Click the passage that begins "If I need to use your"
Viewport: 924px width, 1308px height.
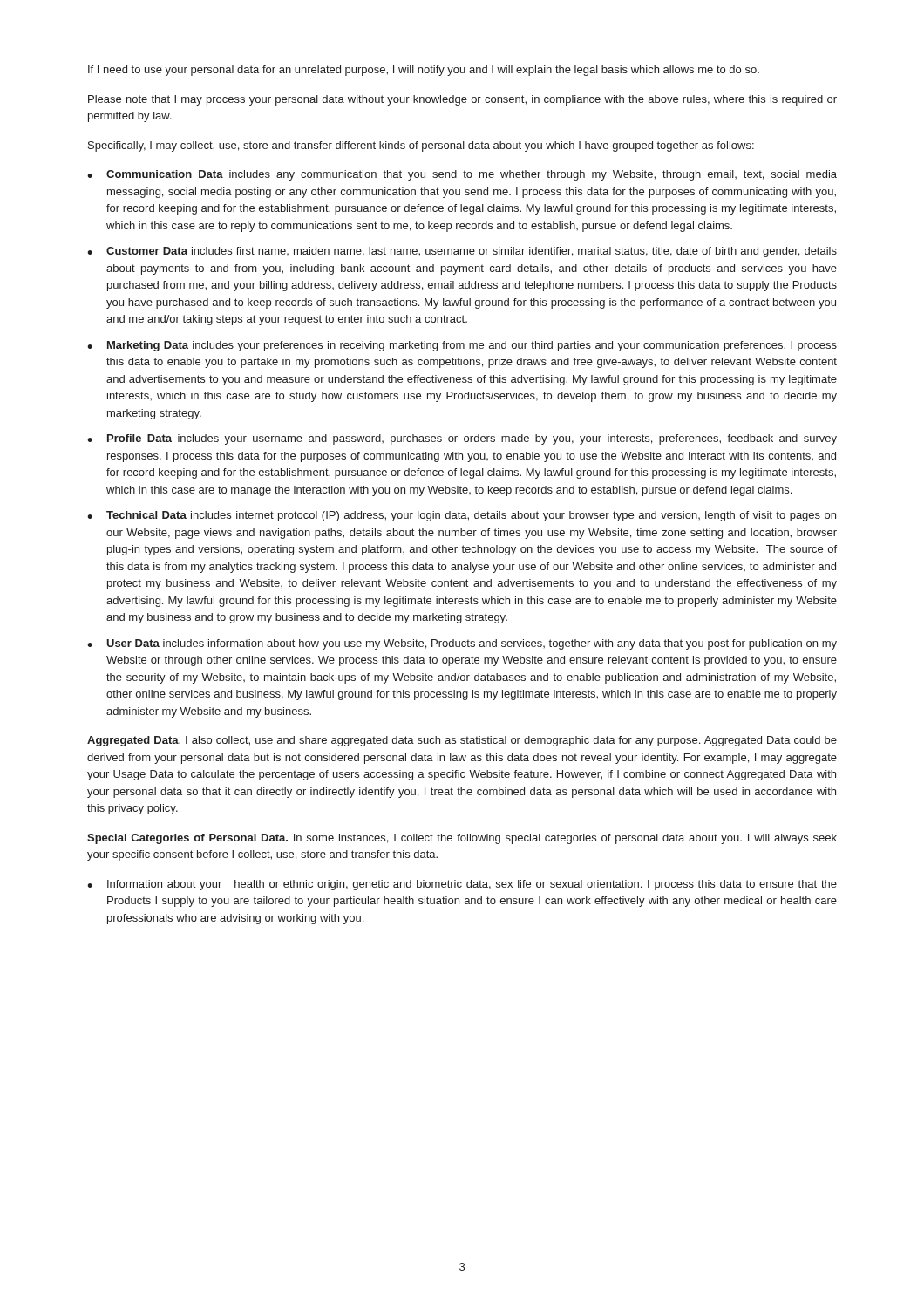424,69
